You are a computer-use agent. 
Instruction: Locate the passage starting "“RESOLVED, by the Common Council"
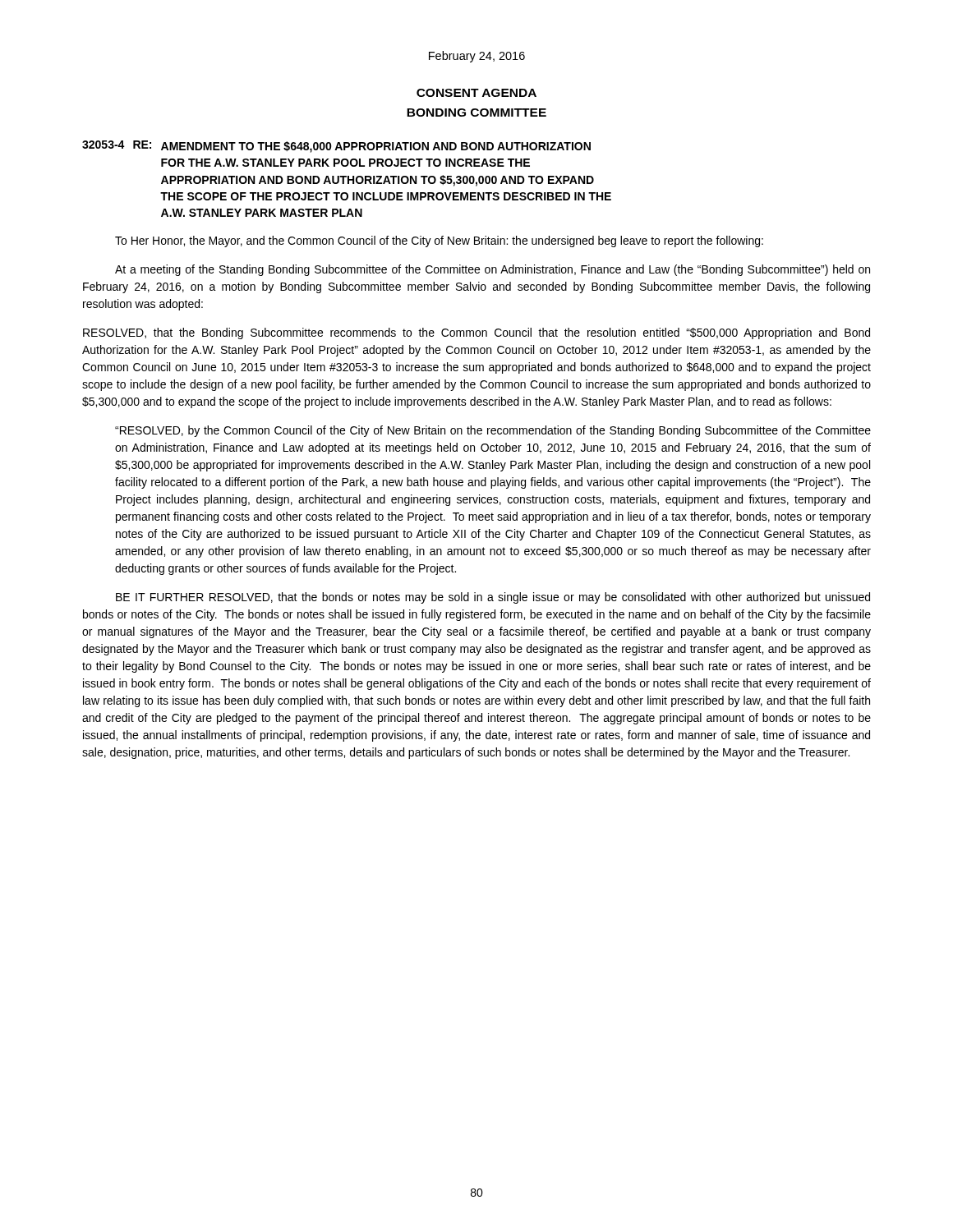click(493, 500)
